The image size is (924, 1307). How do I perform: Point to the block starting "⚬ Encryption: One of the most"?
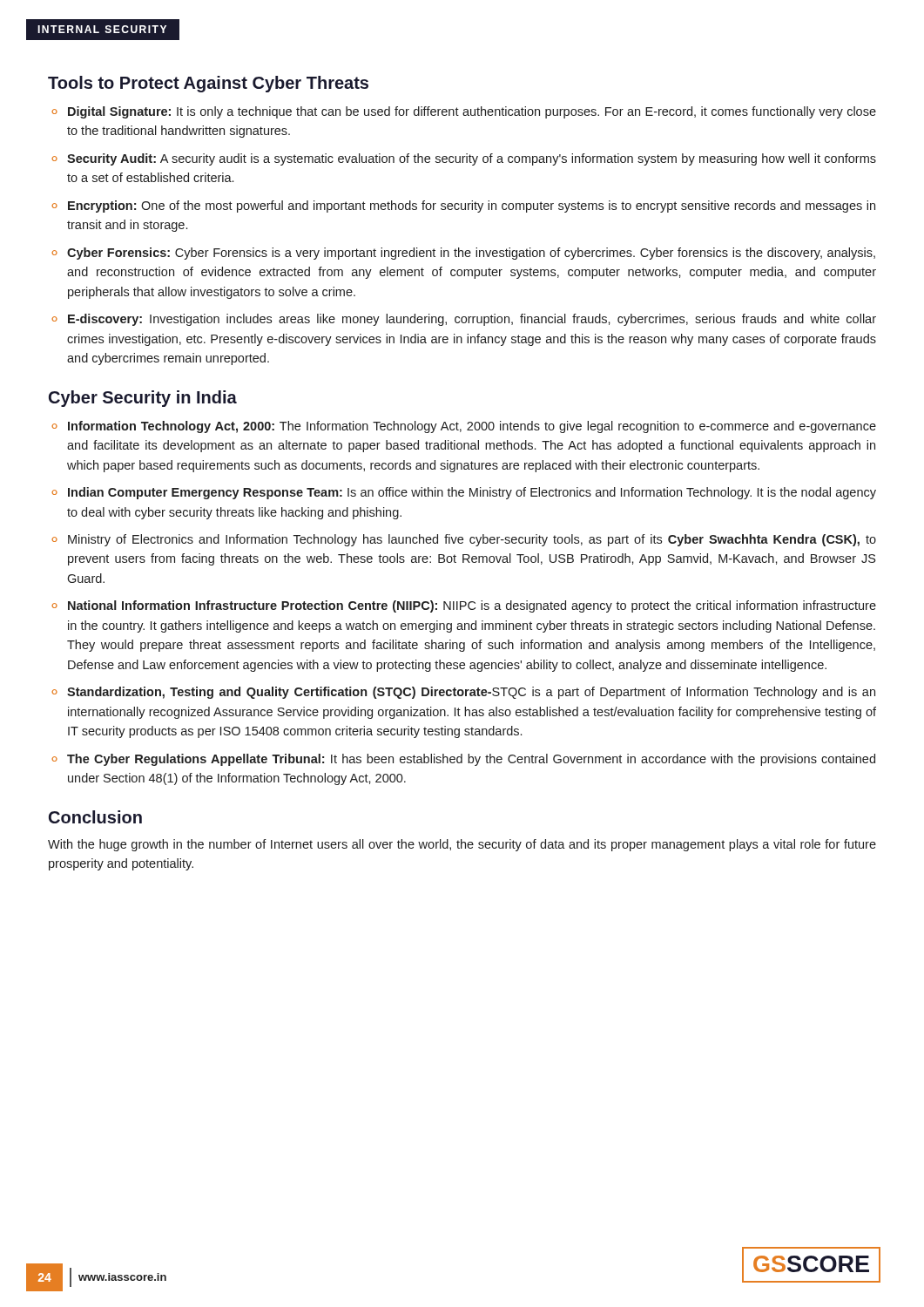pos(462,216)
